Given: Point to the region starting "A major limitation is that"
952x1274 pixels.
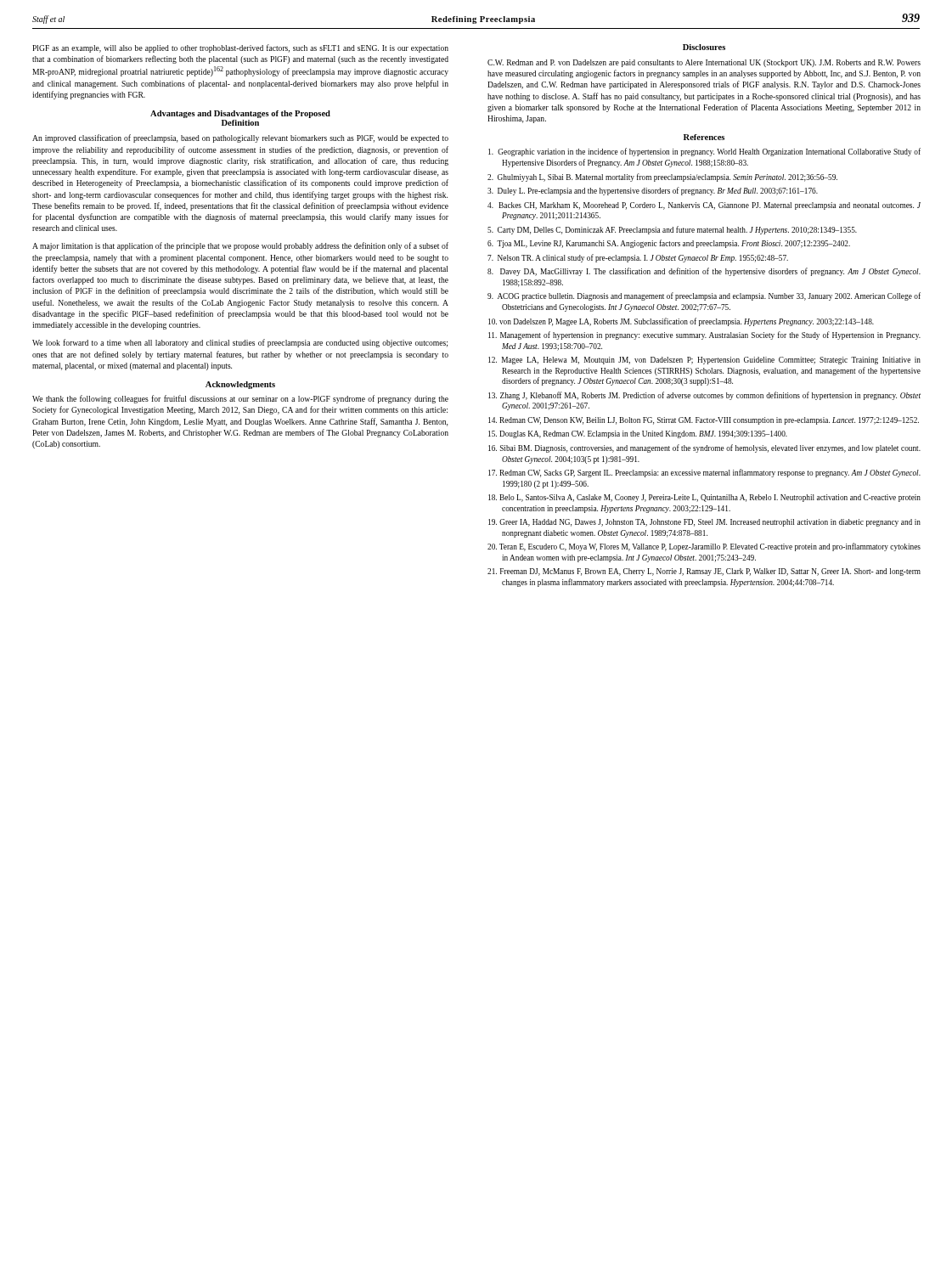Looking at the screenshot, I should 240,286.
